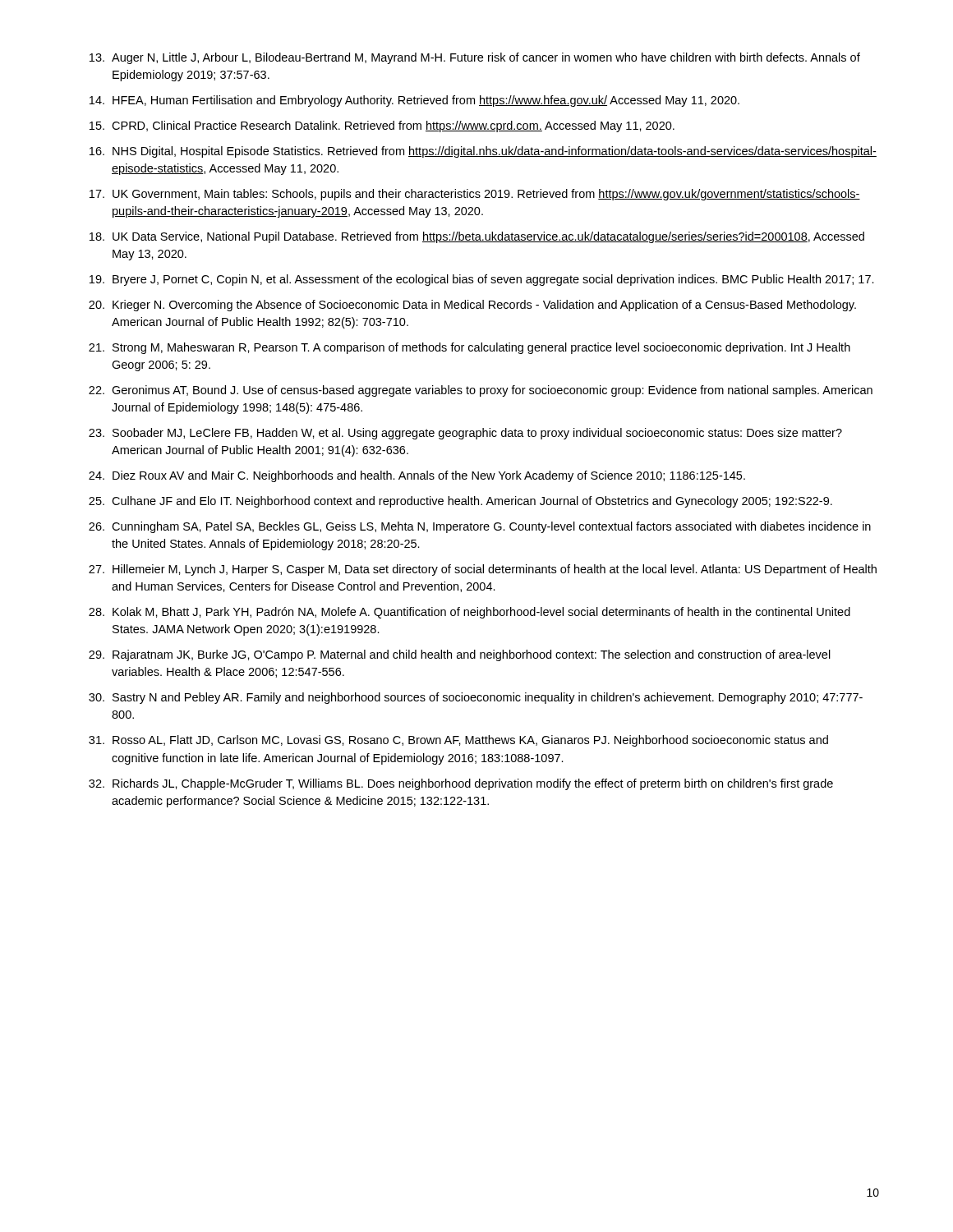Click on the list item that says "18. UK Data Service, National Pupil"

click(x=476, y=246)
